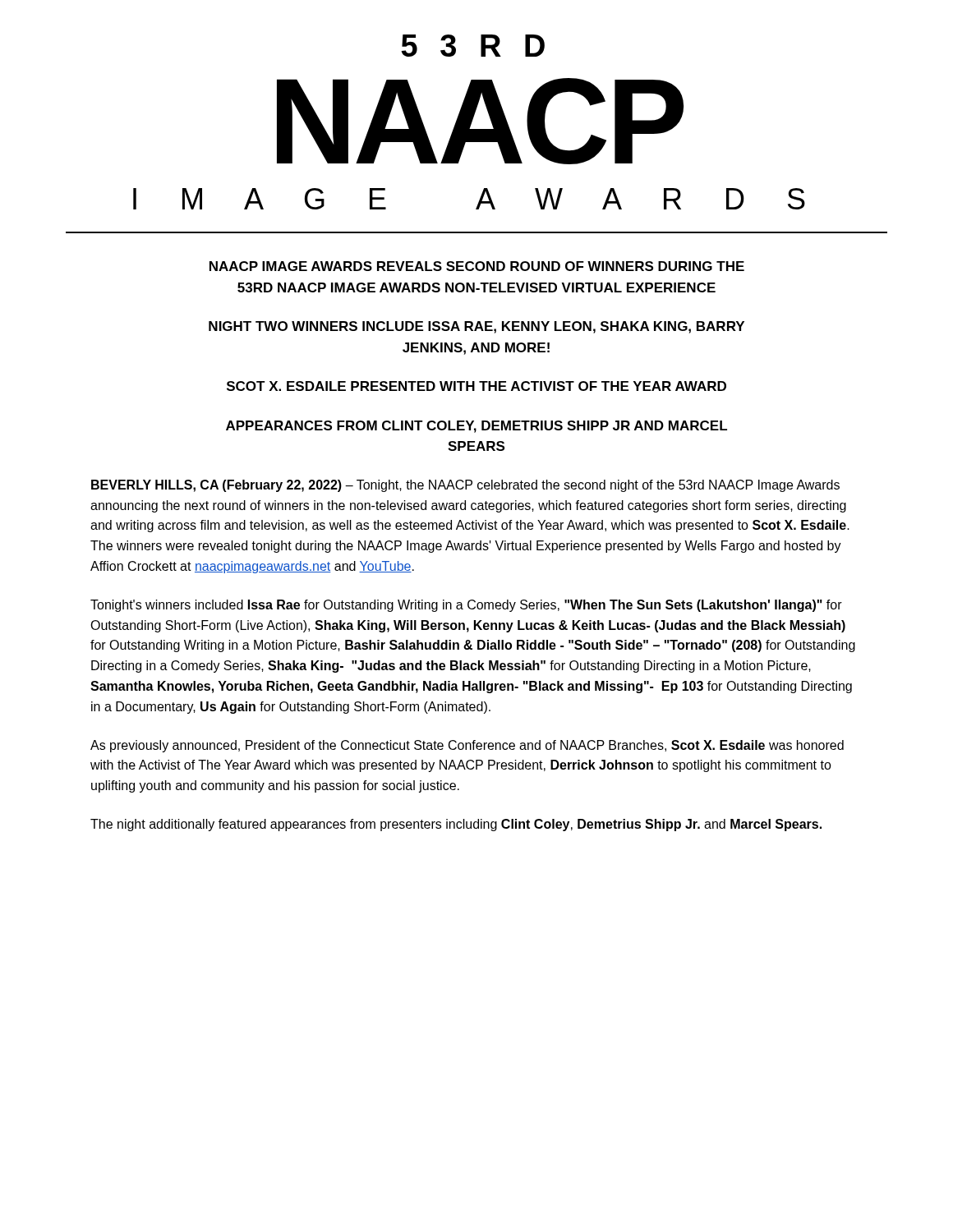This screenshot has height=1232, width=953.
Task: Navigate to the passage starting "BEVERLY HILLS, CA (February"
Action: tap(470, 526)
